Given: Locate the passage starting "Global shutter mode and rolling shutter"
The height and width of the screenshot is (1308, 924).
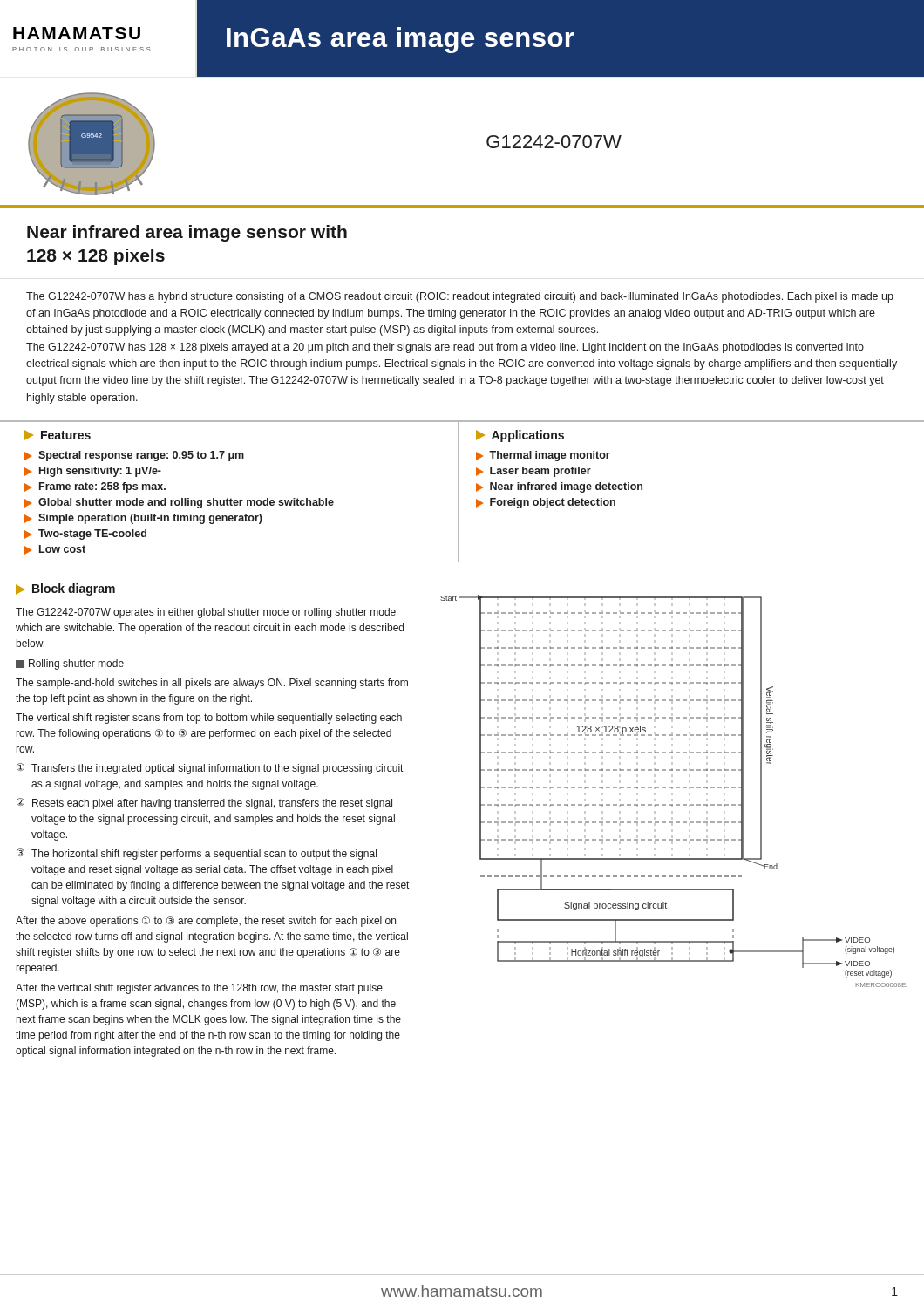Looking at the screenshot, I should [179, 502].
